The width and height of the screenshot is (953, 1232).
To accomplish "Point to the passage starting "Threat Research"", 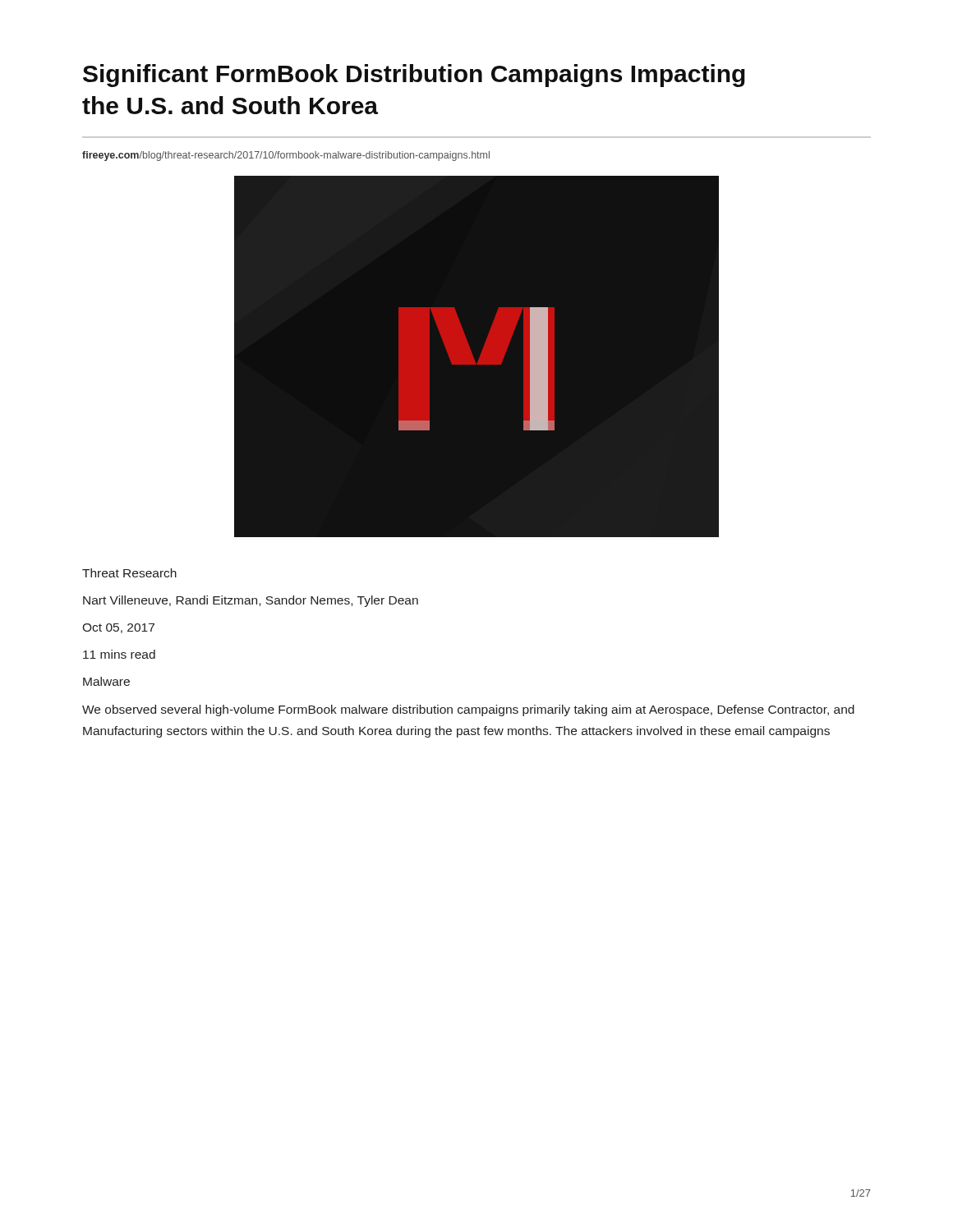I will (x=130, y=573).
